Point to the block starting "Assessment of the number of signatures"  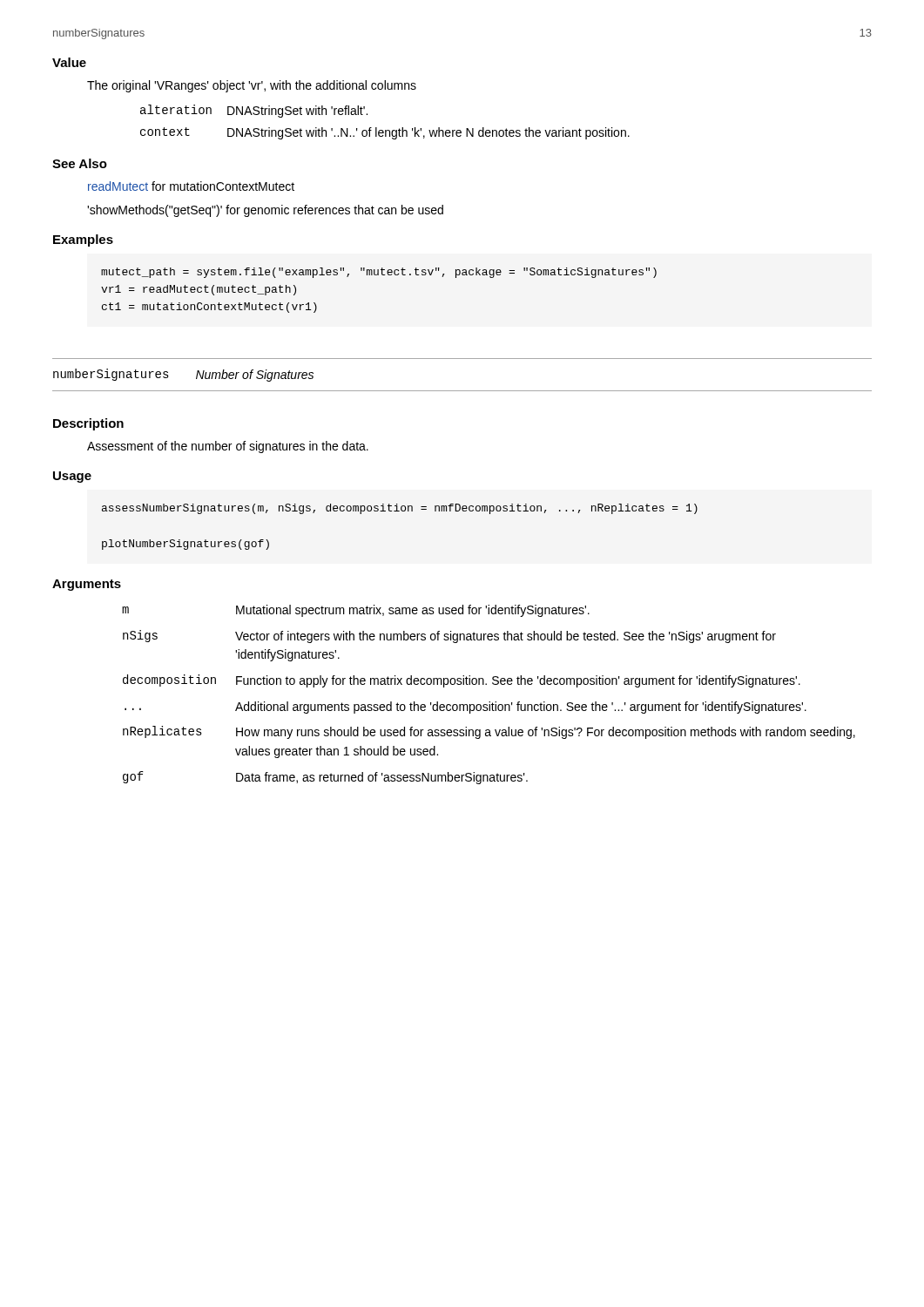click(x=228, y=446)
